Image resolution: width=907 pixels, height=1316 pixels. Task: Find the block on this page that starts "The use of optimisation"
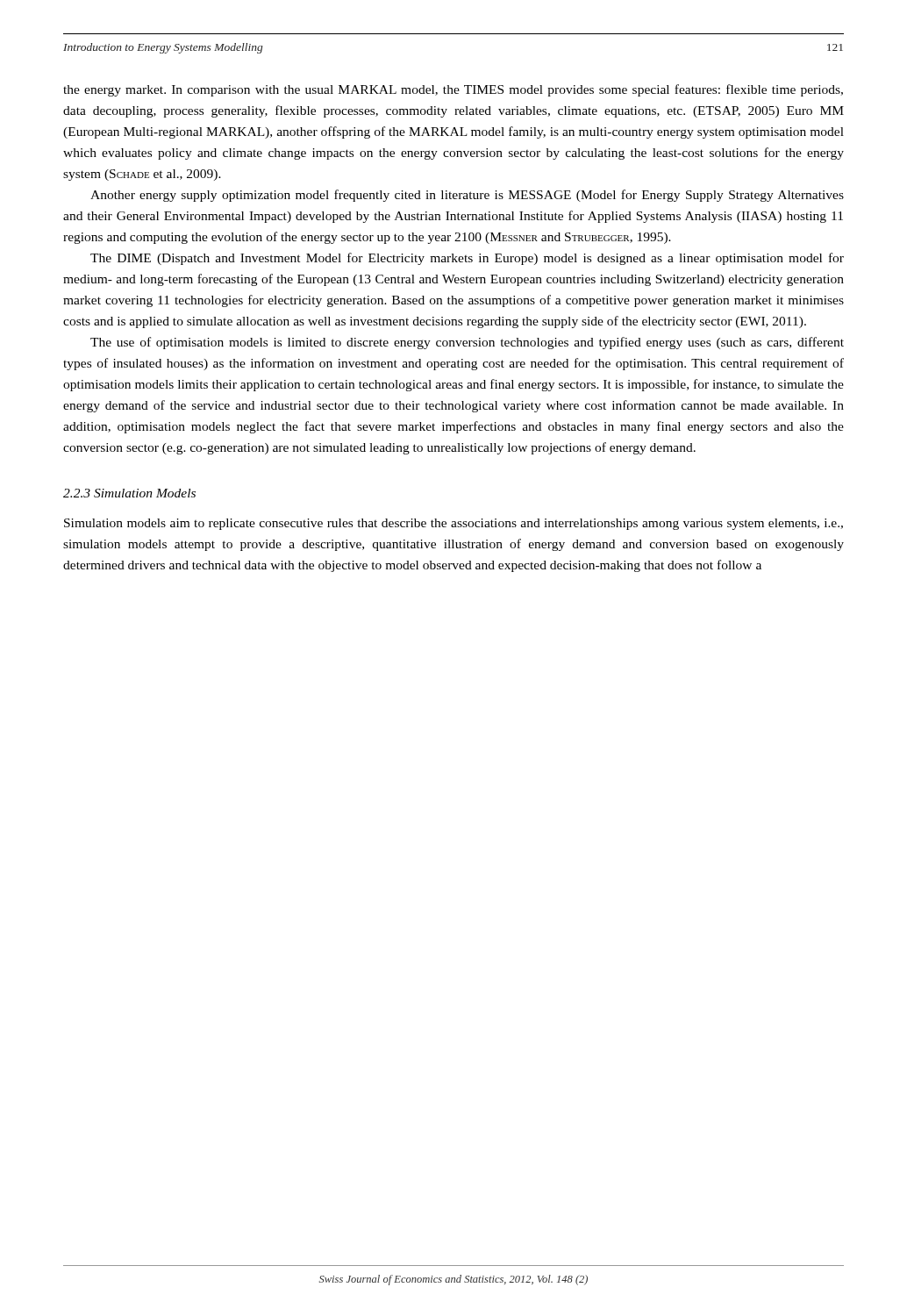coord(454,395)
